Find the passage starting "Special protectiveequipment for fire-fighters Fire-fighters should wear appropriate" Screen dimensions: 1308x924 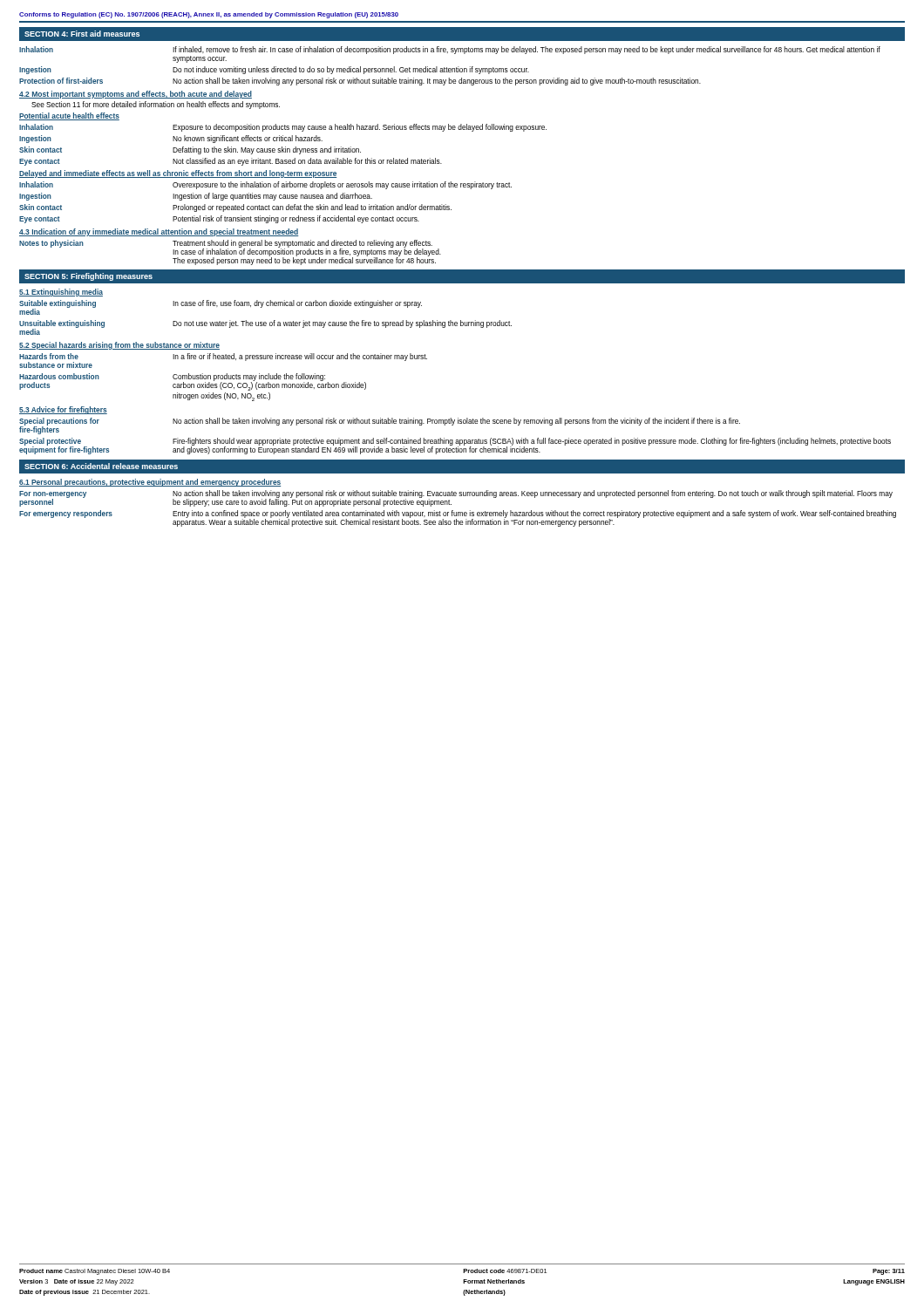pyautogui.click(x=460, y=446)
